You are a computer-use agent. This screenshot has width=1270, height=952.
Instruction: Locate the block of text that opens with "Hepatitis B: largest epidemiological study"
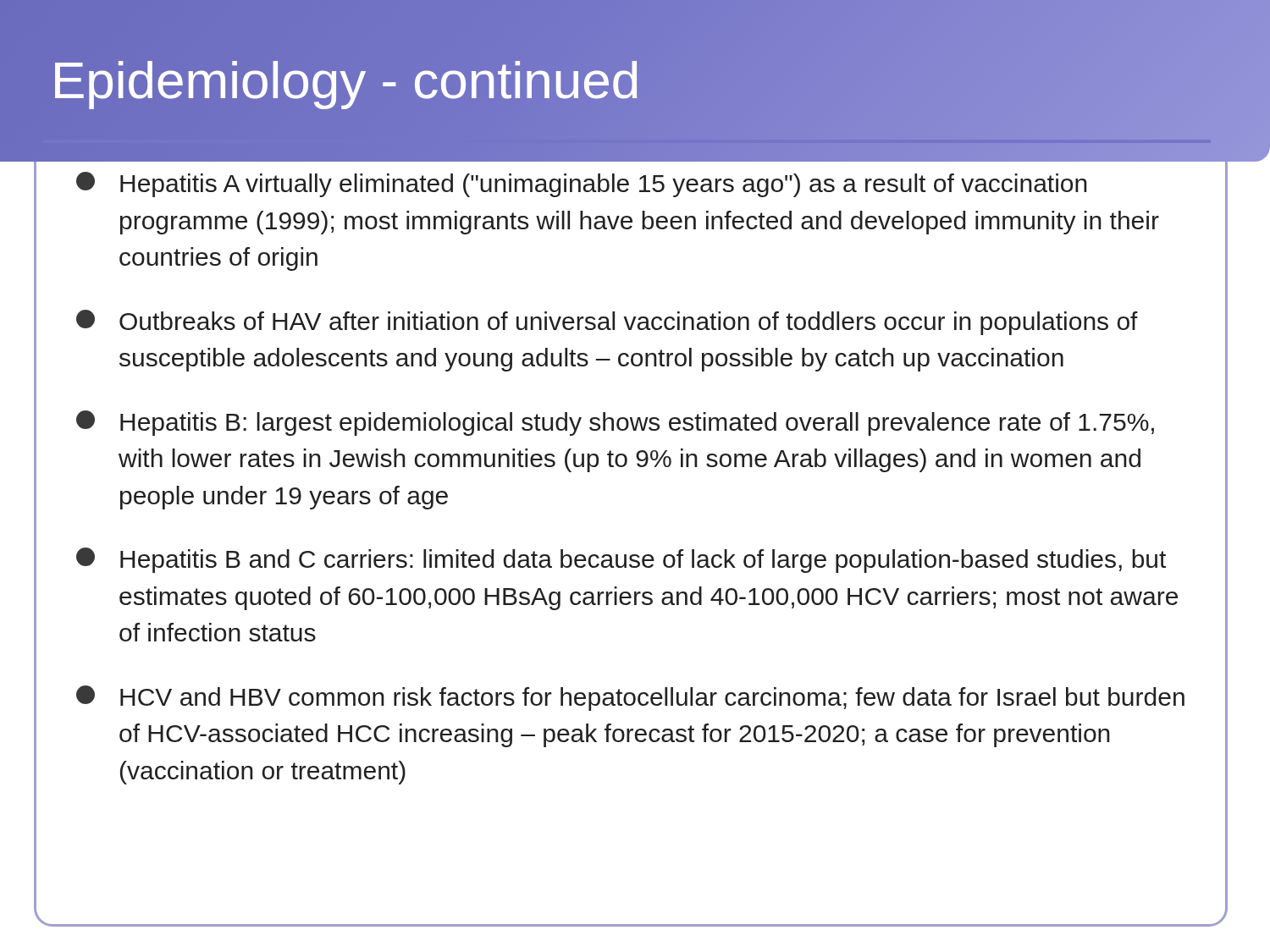click(639, 458)
